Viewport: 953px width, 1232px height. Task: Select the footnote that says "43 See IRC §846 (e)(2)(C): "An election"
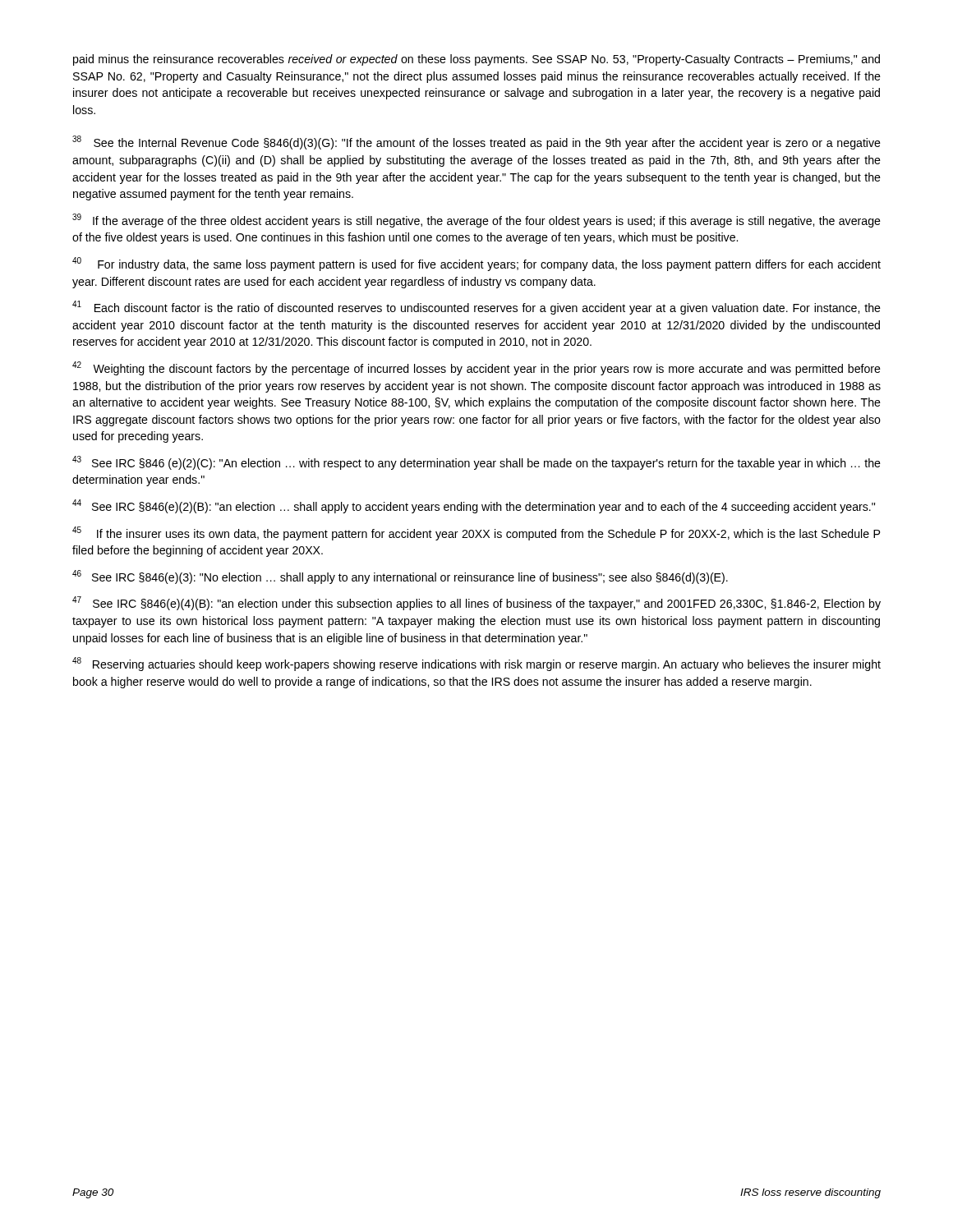pos(476,471)
